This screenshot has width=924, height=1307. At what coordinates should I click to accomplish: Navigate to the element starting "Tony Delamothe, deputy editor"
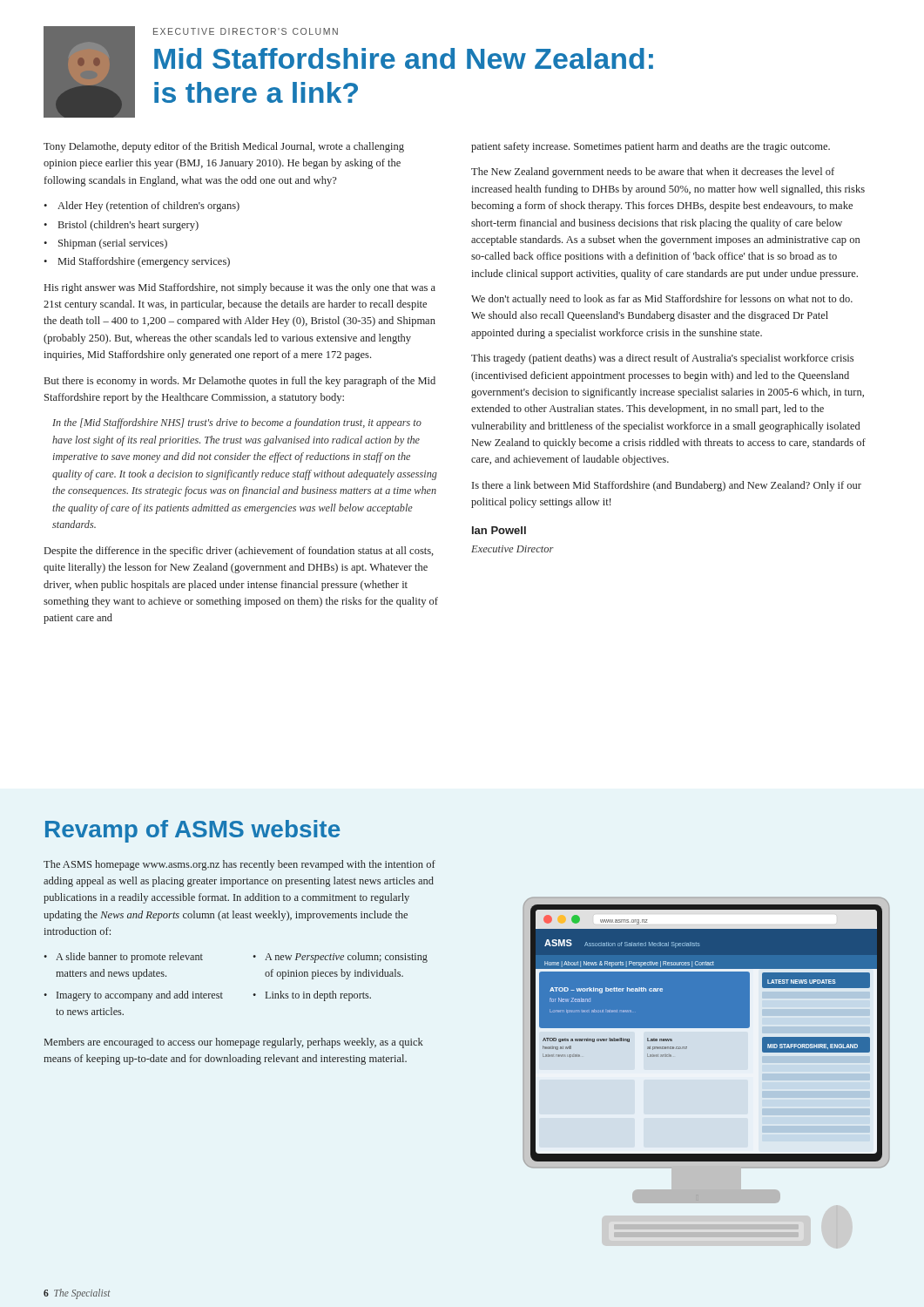pyautogui.click(x=224, y=163)
